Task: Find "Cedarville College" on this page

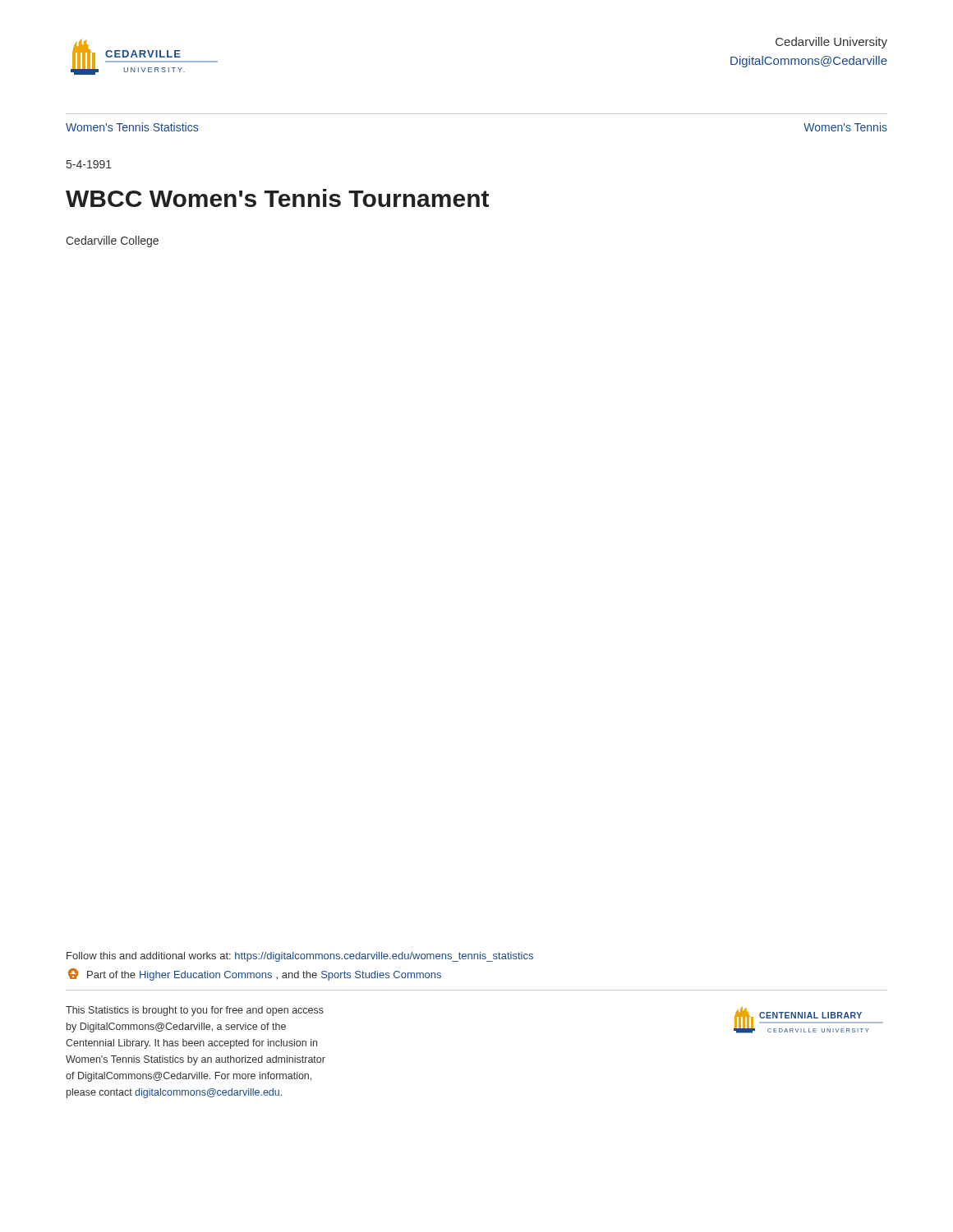Action: [x=112, y=241]
